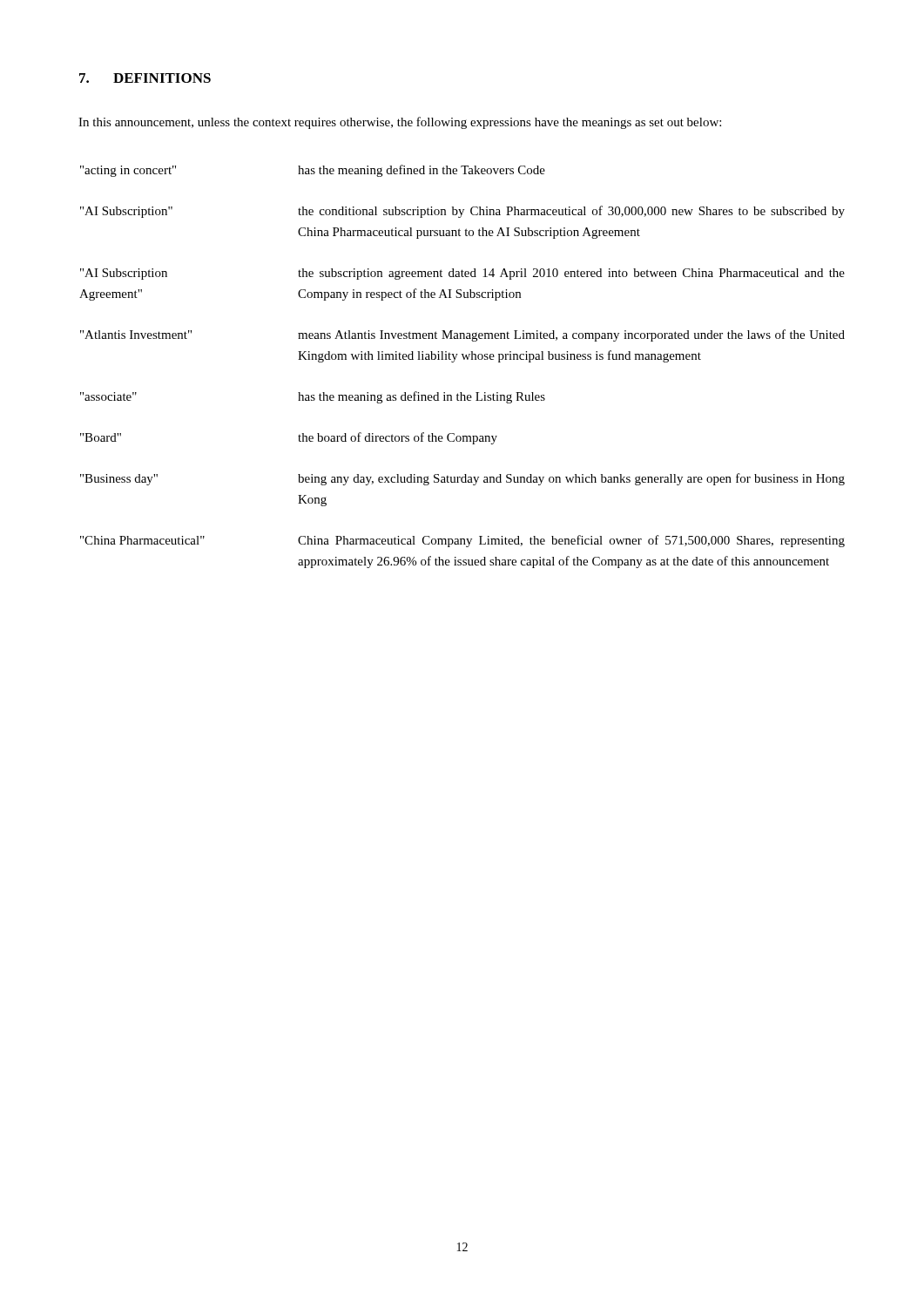924x1307 pixels.
Task: Navigate to the region starting ""Atlantis Investment""
Action: point(136,335)
